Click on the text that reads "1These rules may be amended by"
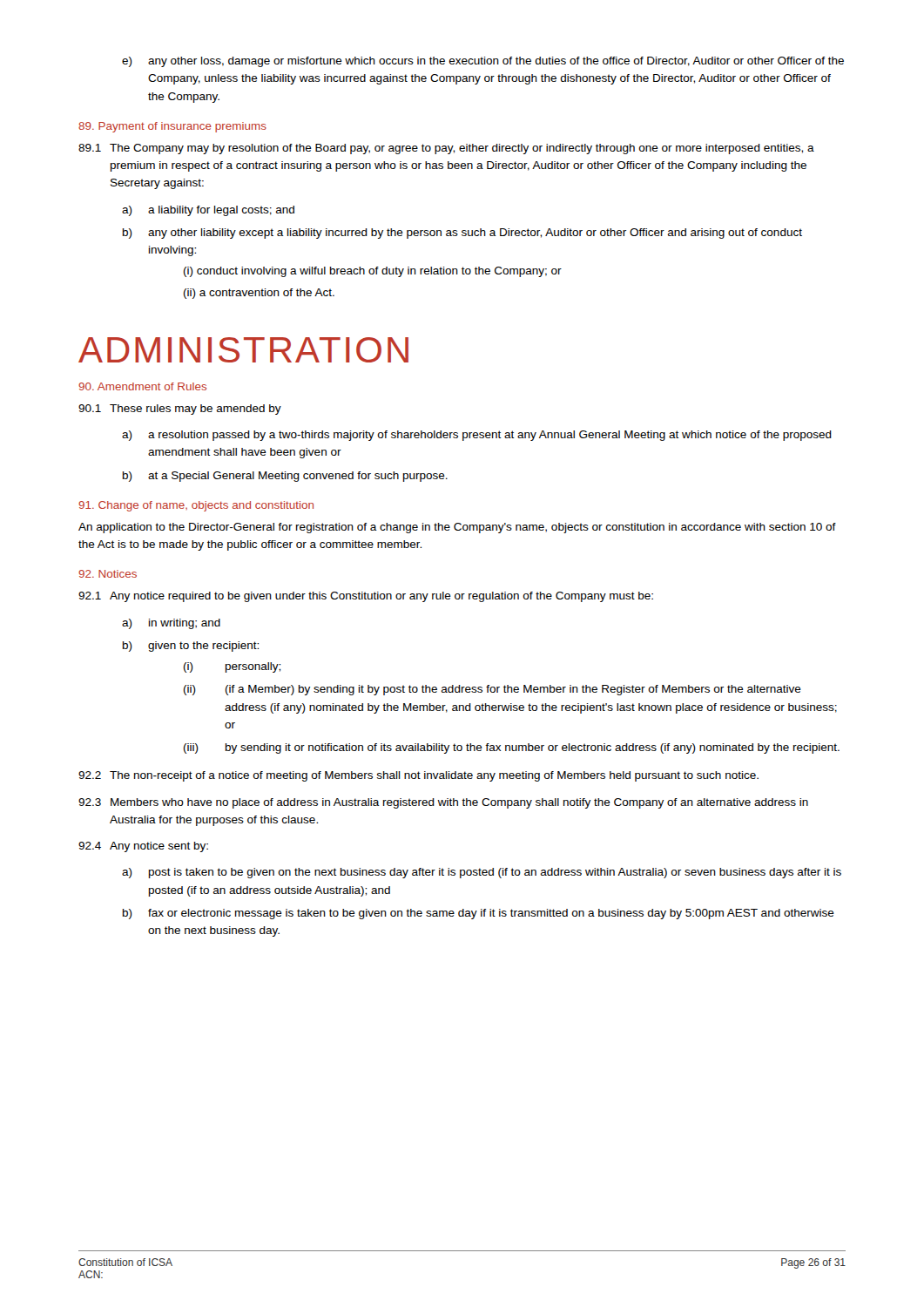 180,410
